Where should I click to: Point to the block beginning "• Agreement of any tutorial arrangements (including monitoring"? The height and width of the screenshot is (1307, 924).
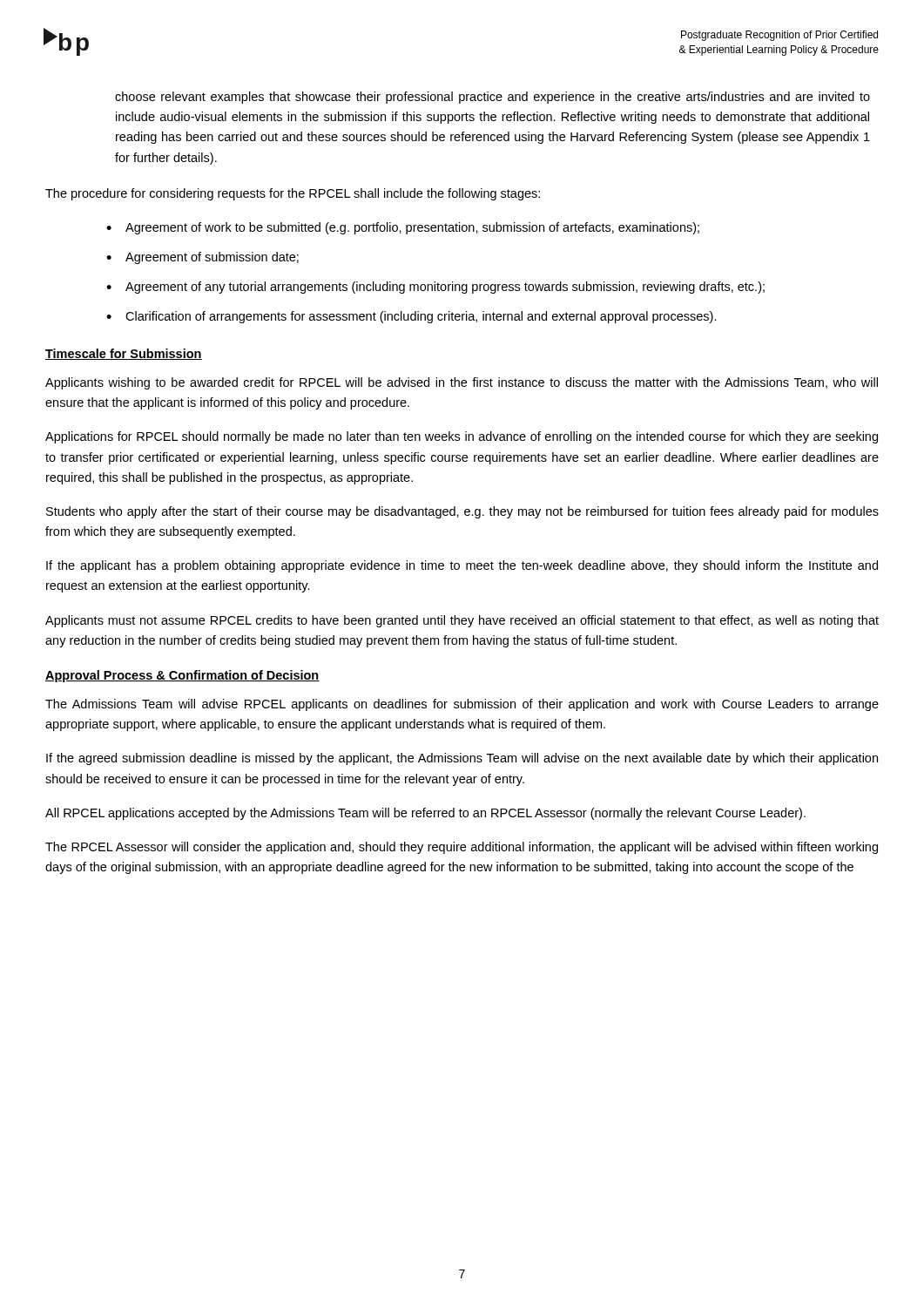[x=488, y=288]
